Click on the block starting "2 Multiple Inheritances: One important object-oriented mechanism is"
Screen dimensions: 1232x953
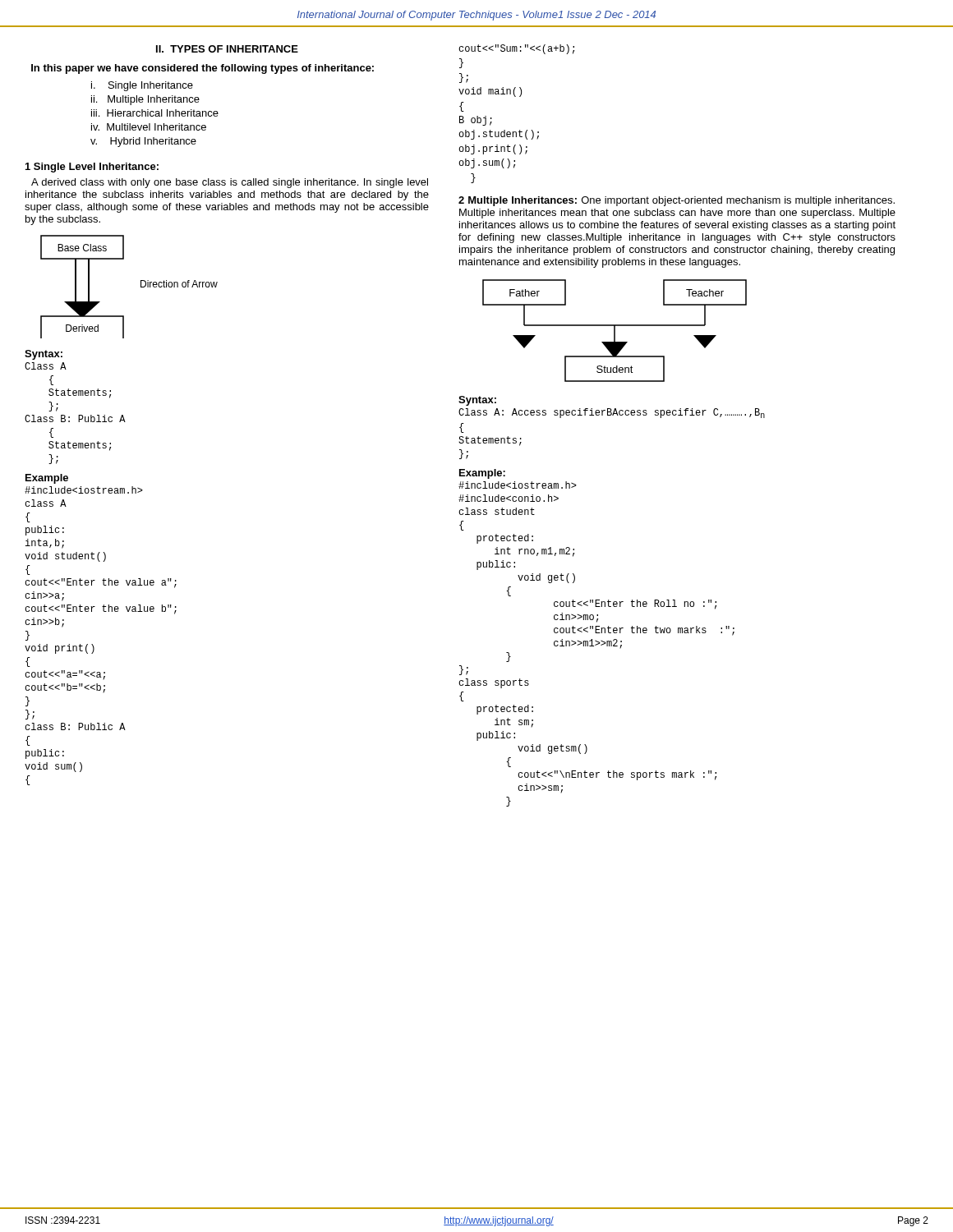(x=677, y=231)
